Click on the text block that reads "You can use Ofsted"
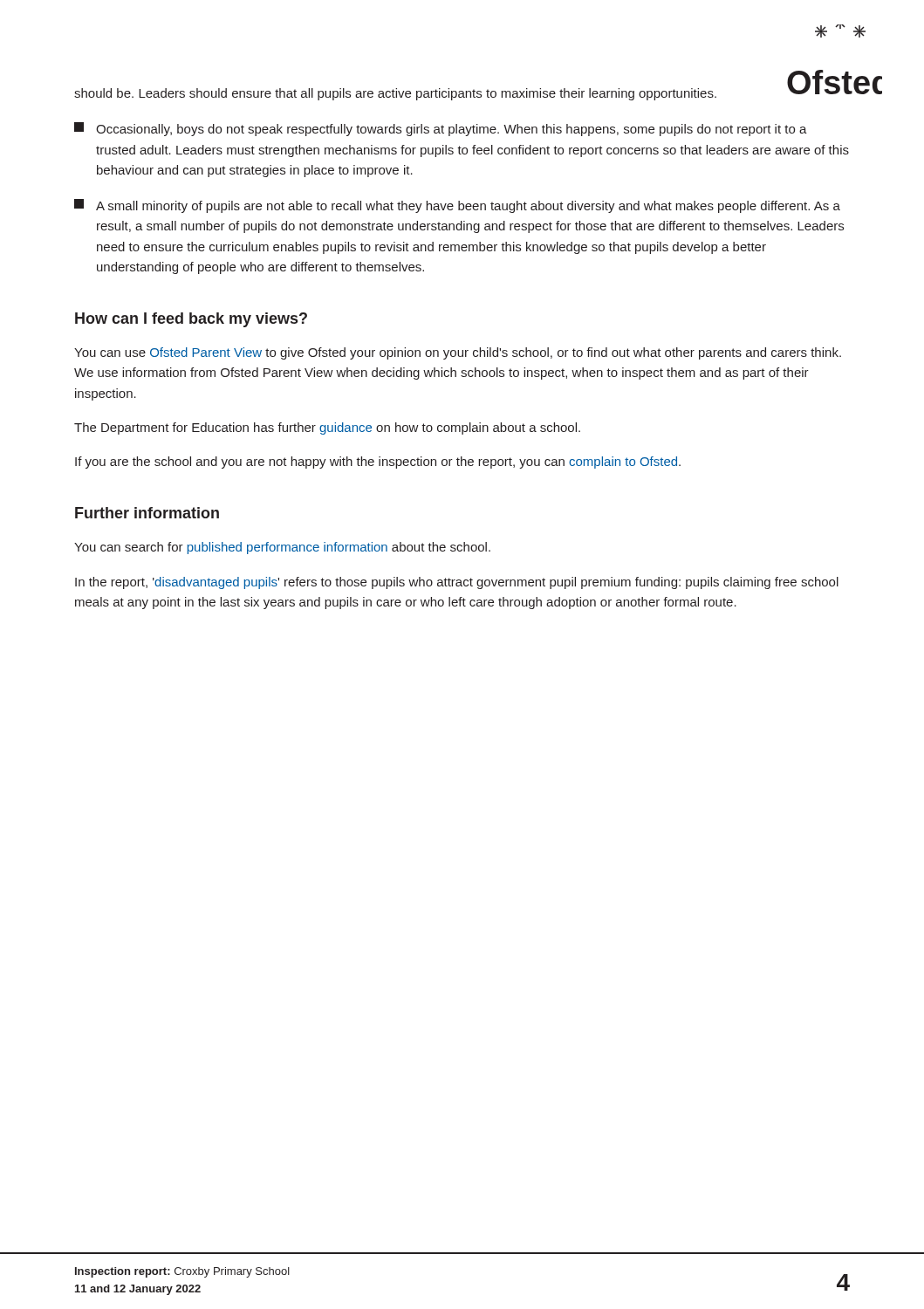 [x=458, y=372]
